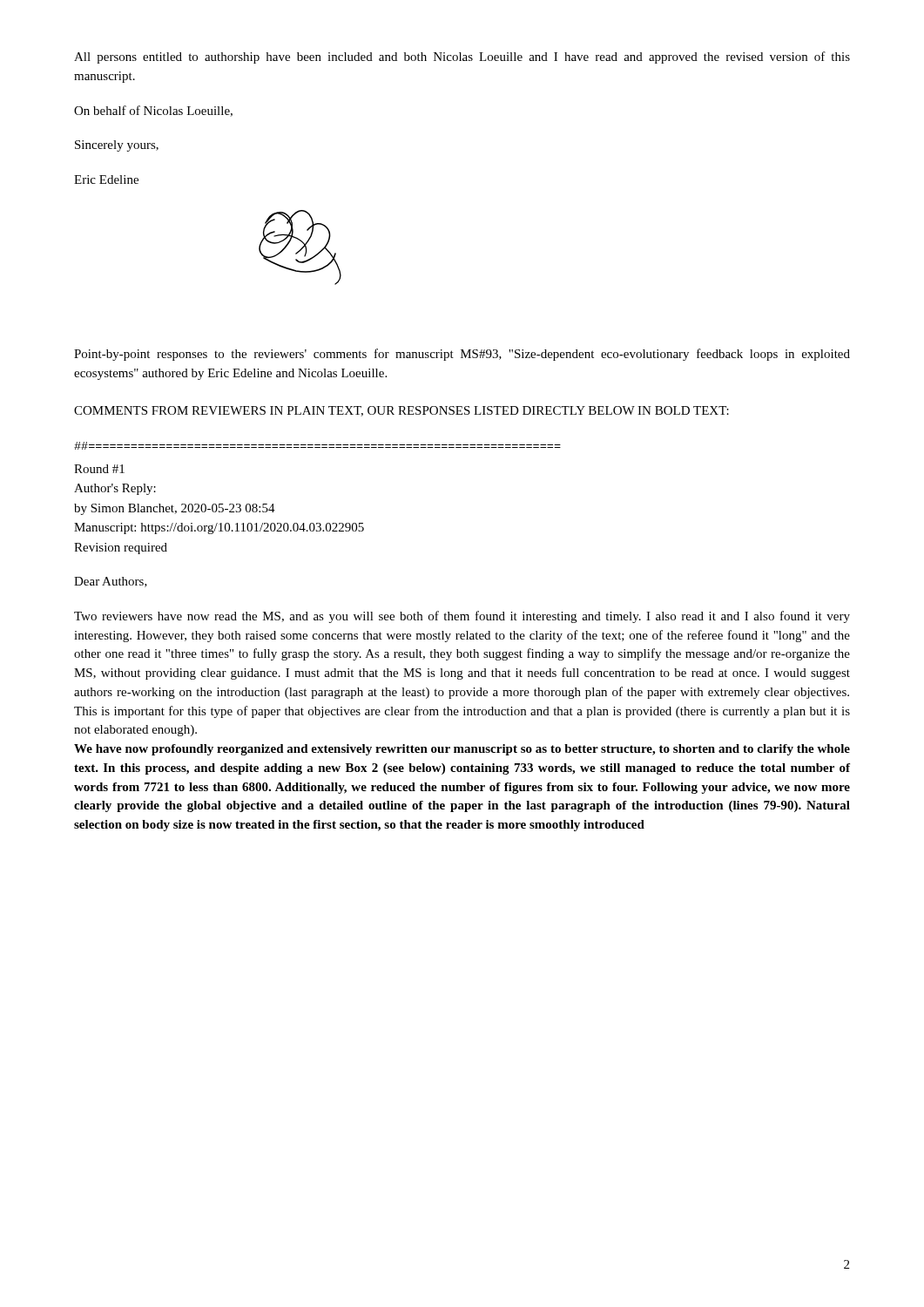Select the section header containing "COMMENTS FROM REVIEWERS IN PLAIN"
The height and width of the screenshot is (1307, 924).
coord(462,411)
